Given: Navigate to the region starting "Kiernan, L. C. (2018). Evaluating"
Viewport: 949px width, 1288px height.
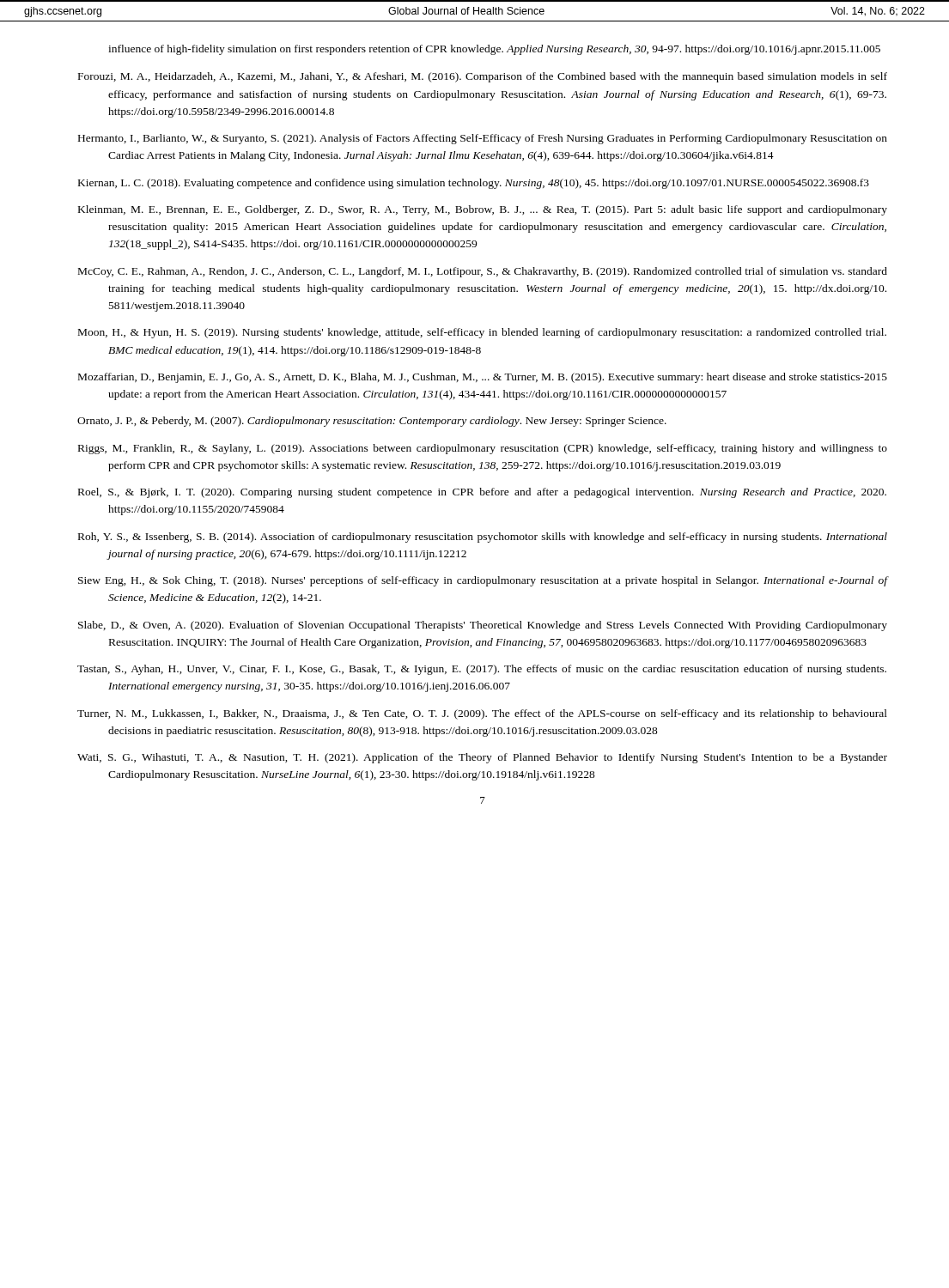Looking at the screenshot, I should [473, 182].
